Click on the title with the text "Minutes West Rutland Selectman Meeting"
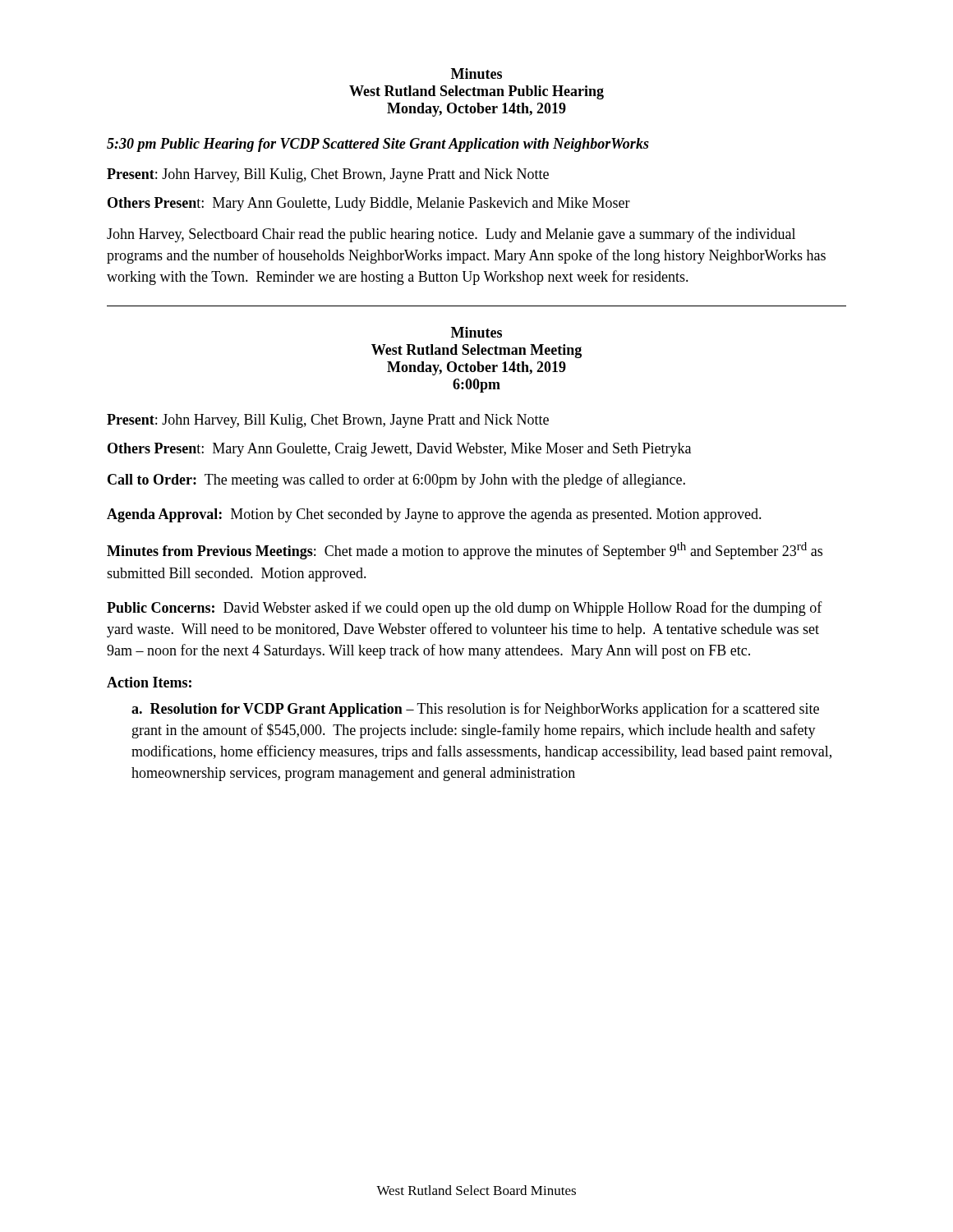Viewport: 953px width, 1232px height. (476, 359)
